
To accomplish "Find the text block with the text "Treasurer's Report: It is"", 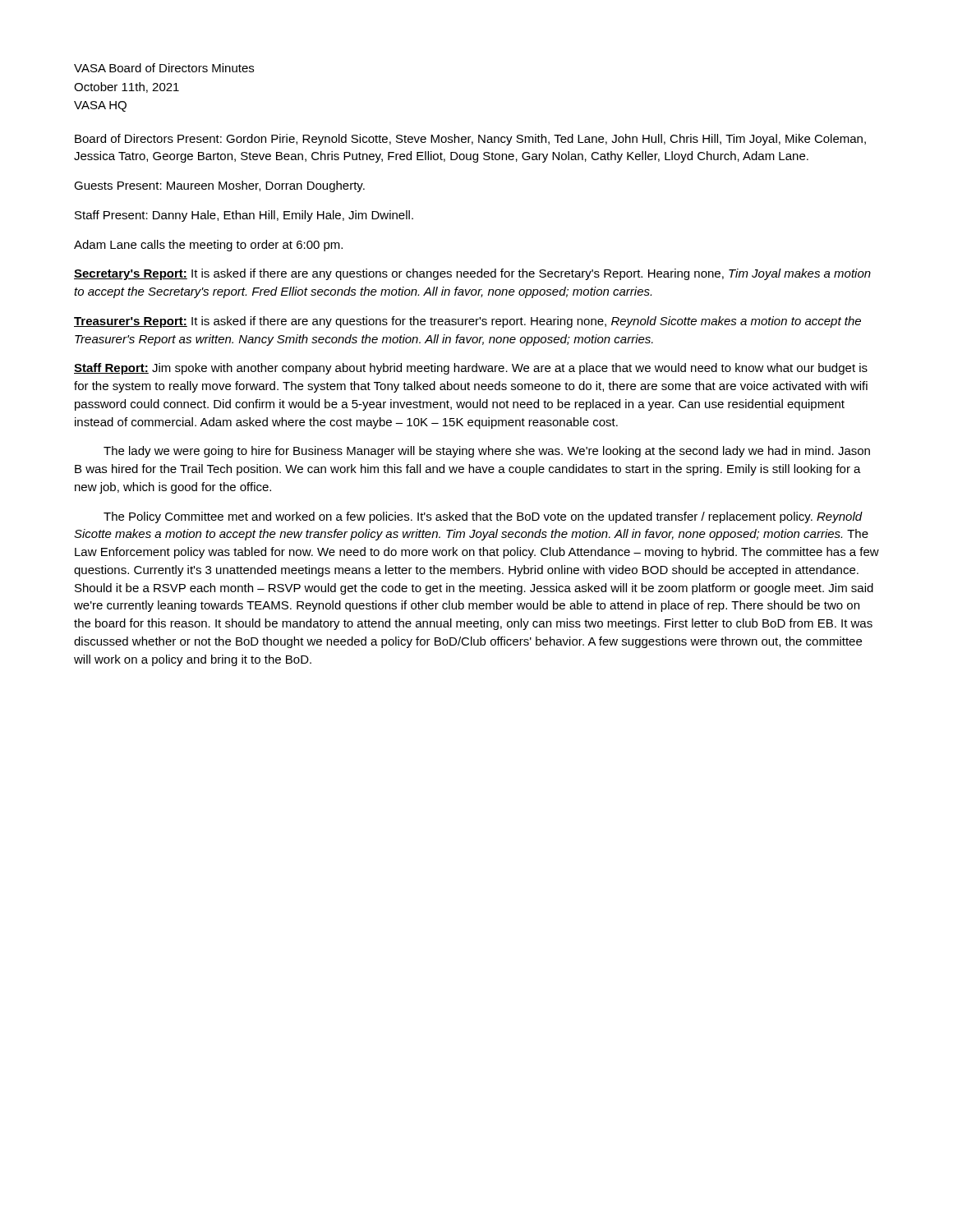I will pos(468,329).
